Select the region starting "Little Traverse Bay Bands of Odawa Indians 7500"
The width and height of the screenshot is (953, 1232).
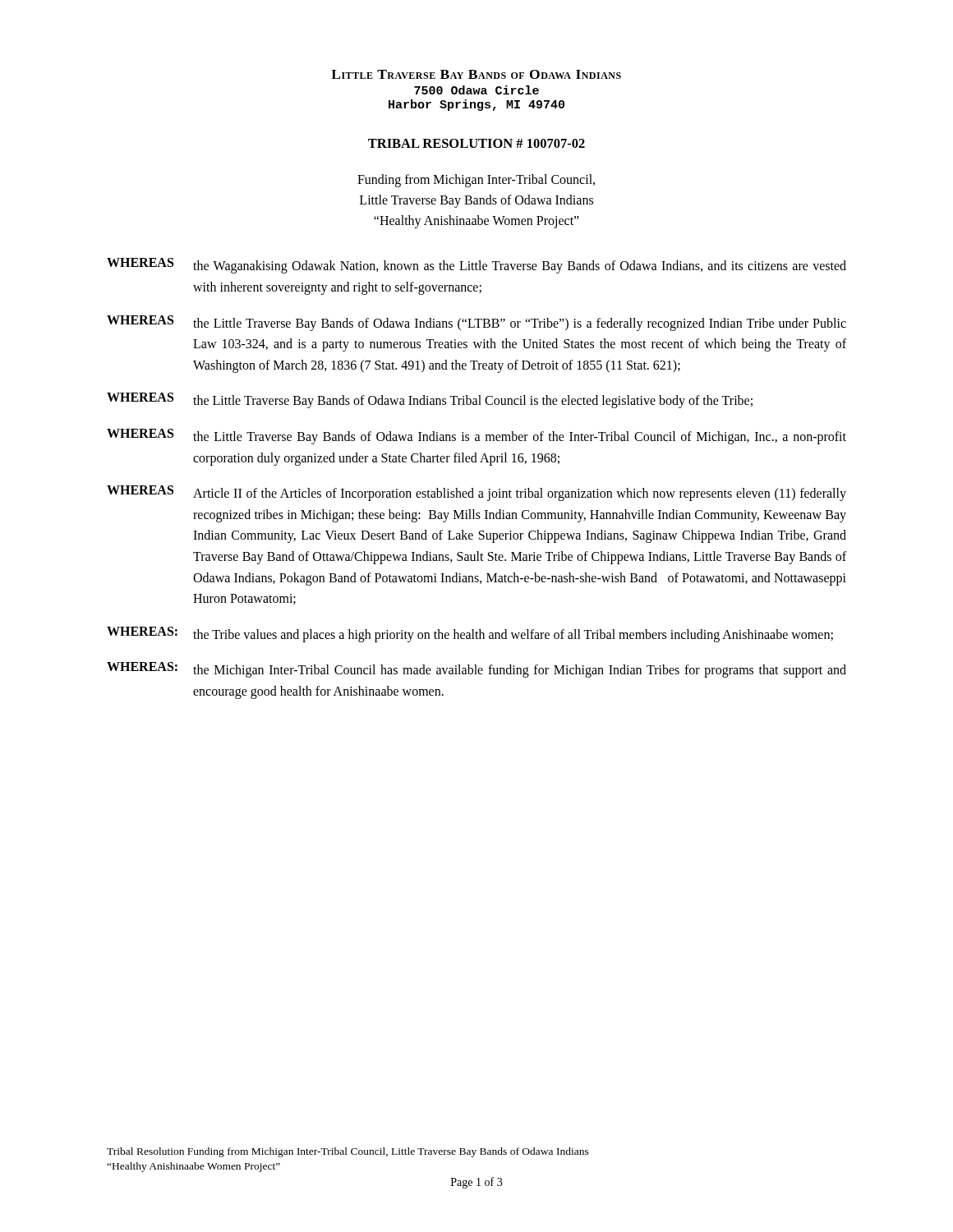[x=476, y=89]
